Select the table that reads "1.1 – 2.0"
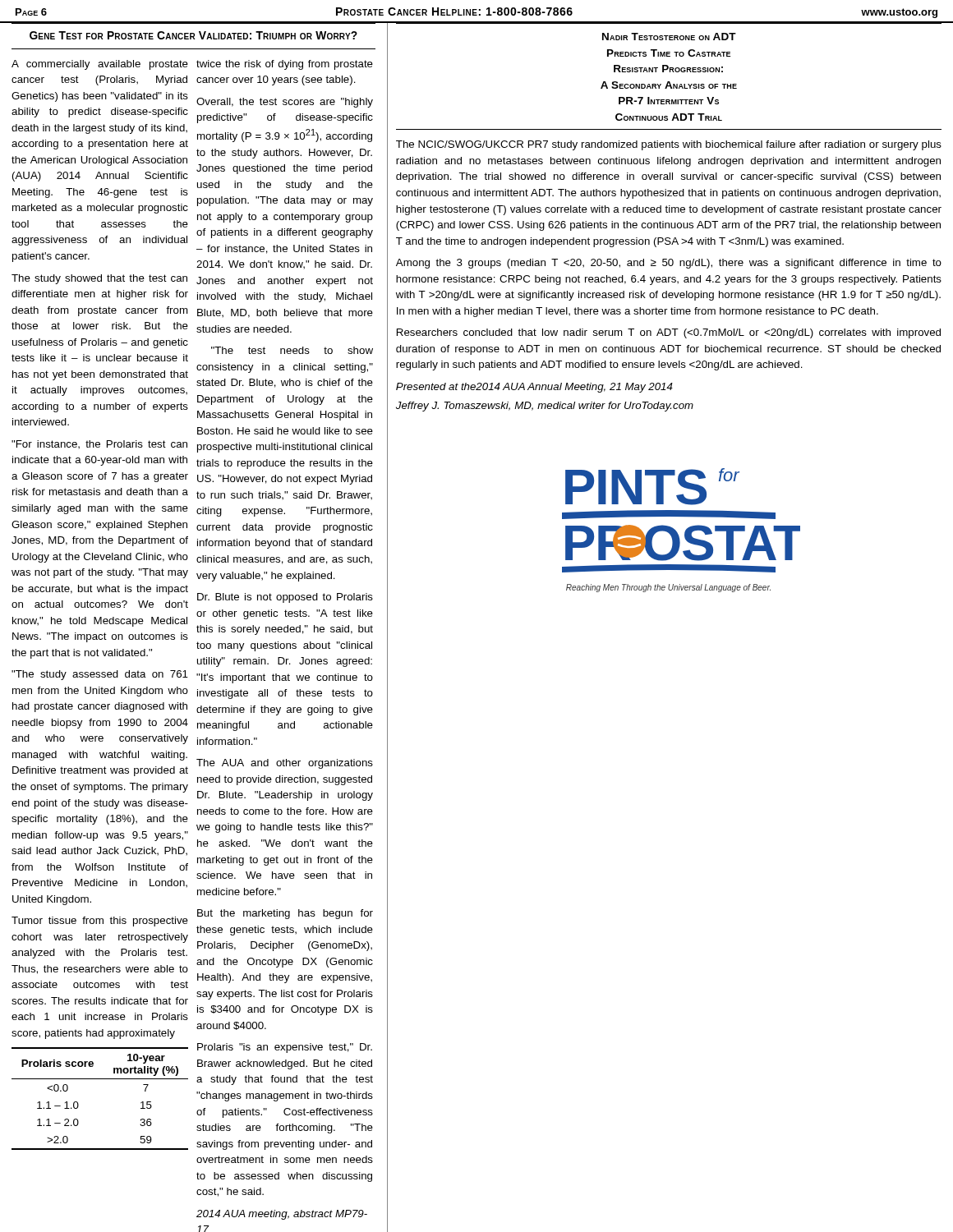The height and width of the screenshot is (1232, 953). click(100, 1098)
